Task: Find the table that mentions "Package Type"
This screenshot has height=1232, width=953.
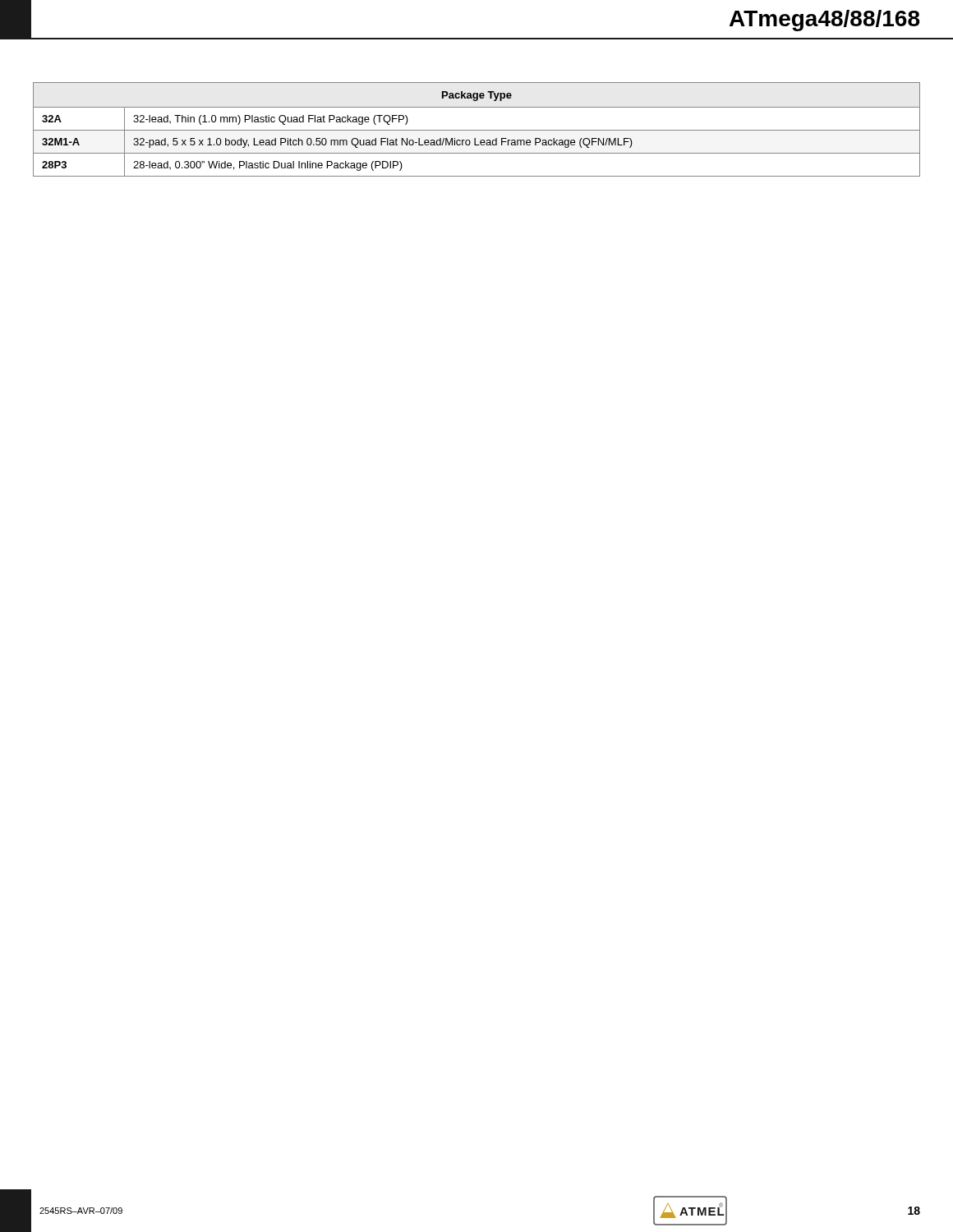Action: pyautogui.click(x=476, y=129)
